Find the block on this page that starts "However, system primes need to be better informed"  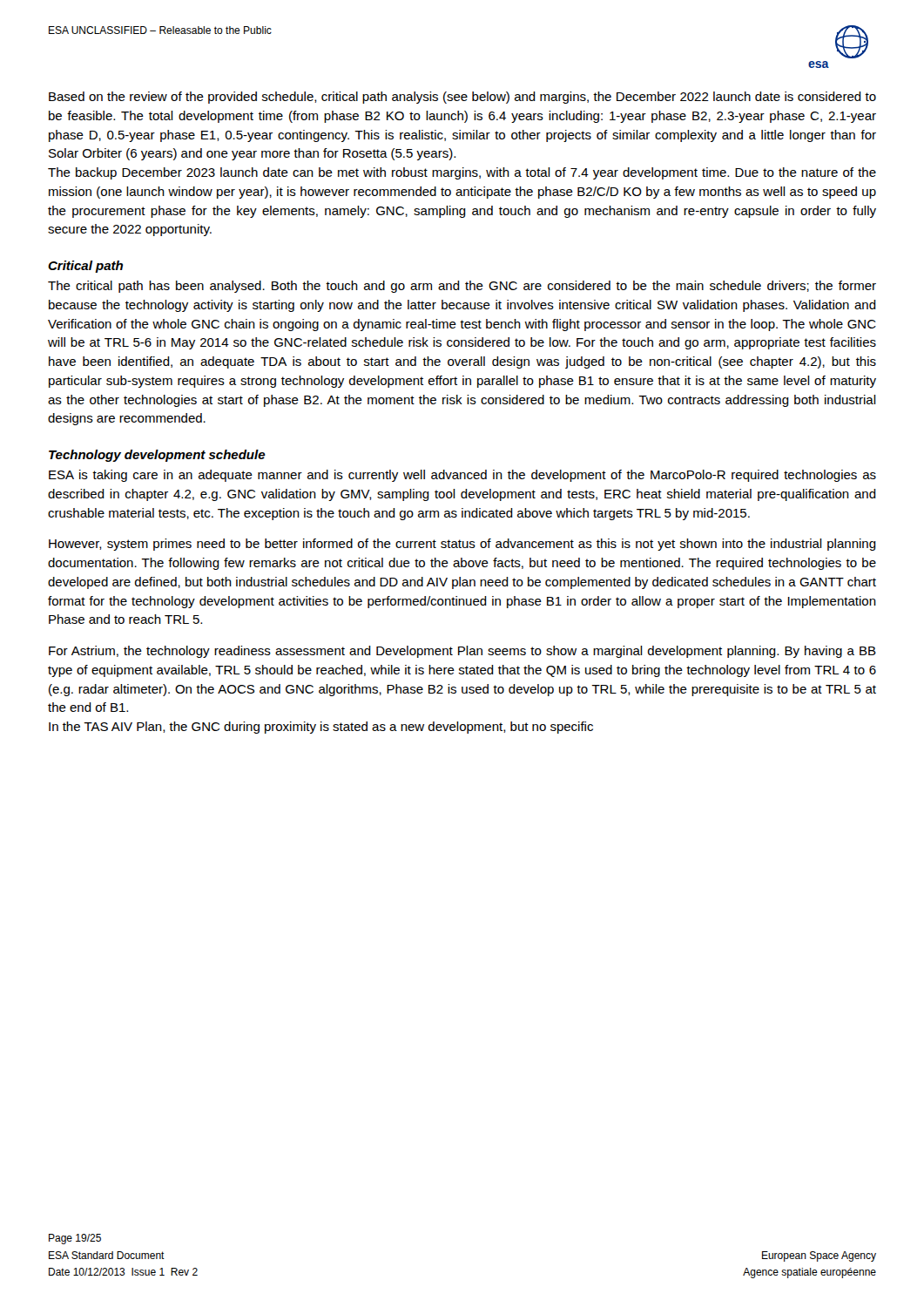[462, 581]
